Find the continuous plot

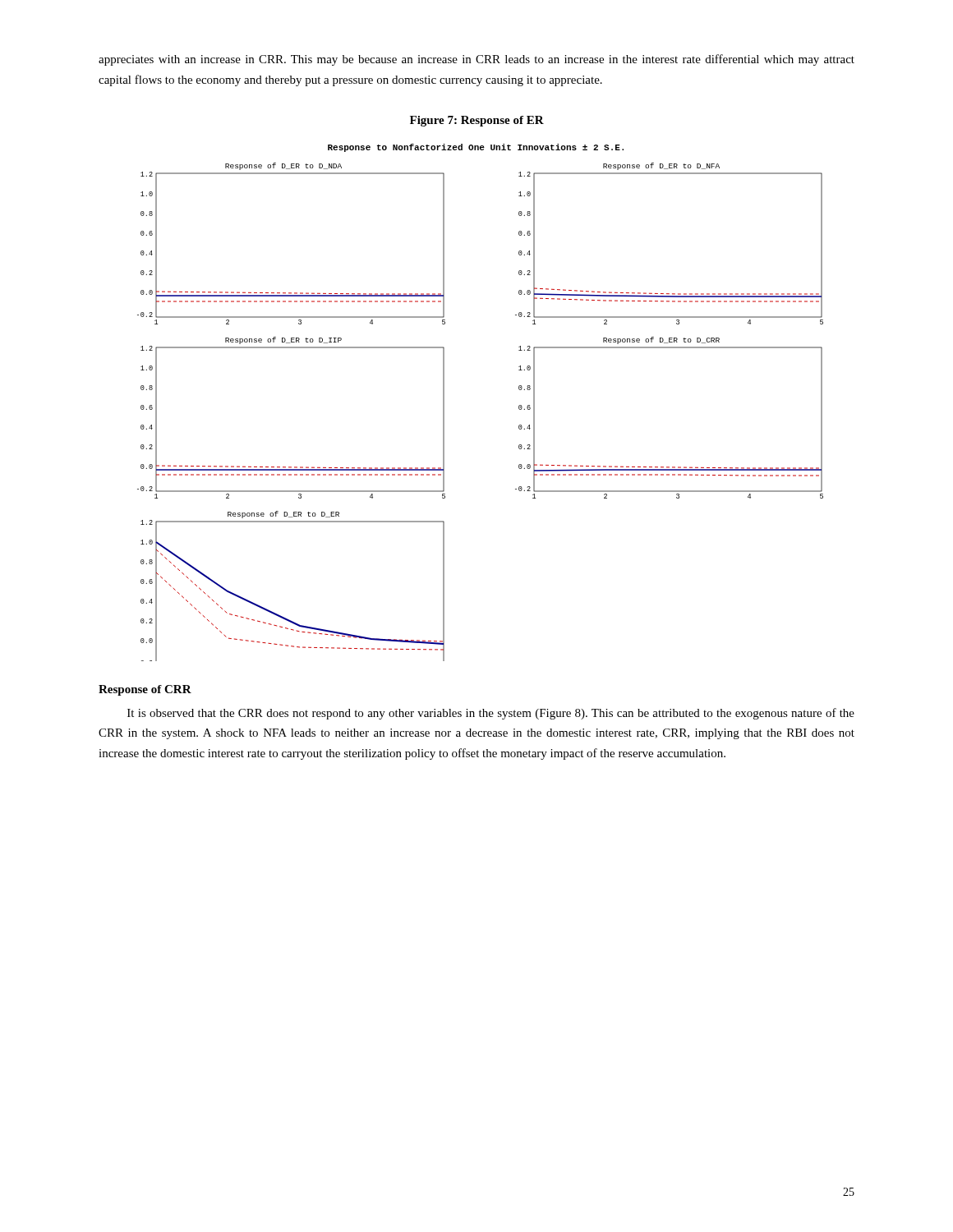point(476,400)
